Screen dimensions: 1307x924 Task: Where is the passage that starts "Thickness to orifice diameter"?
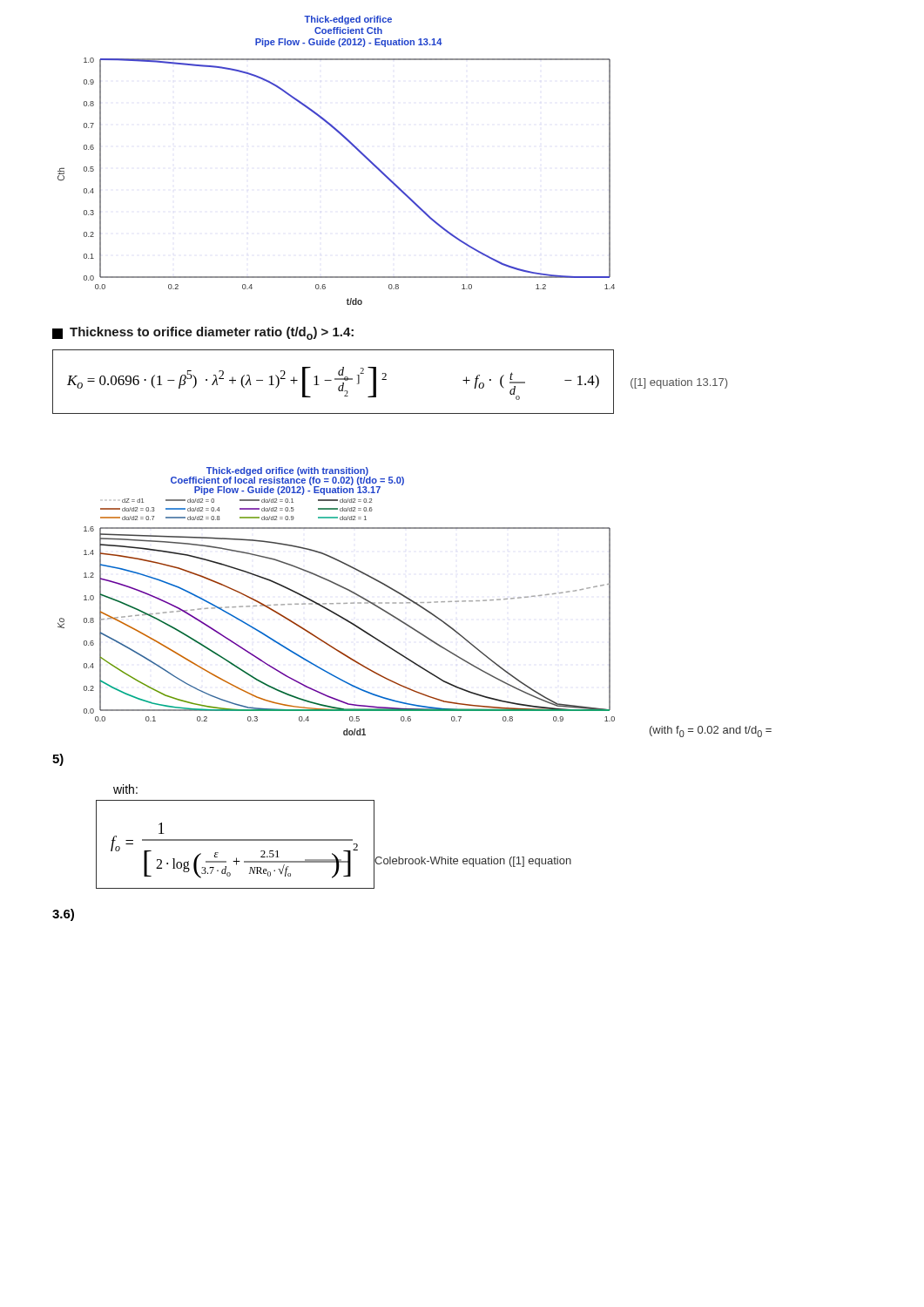click(x=431, y=369)
